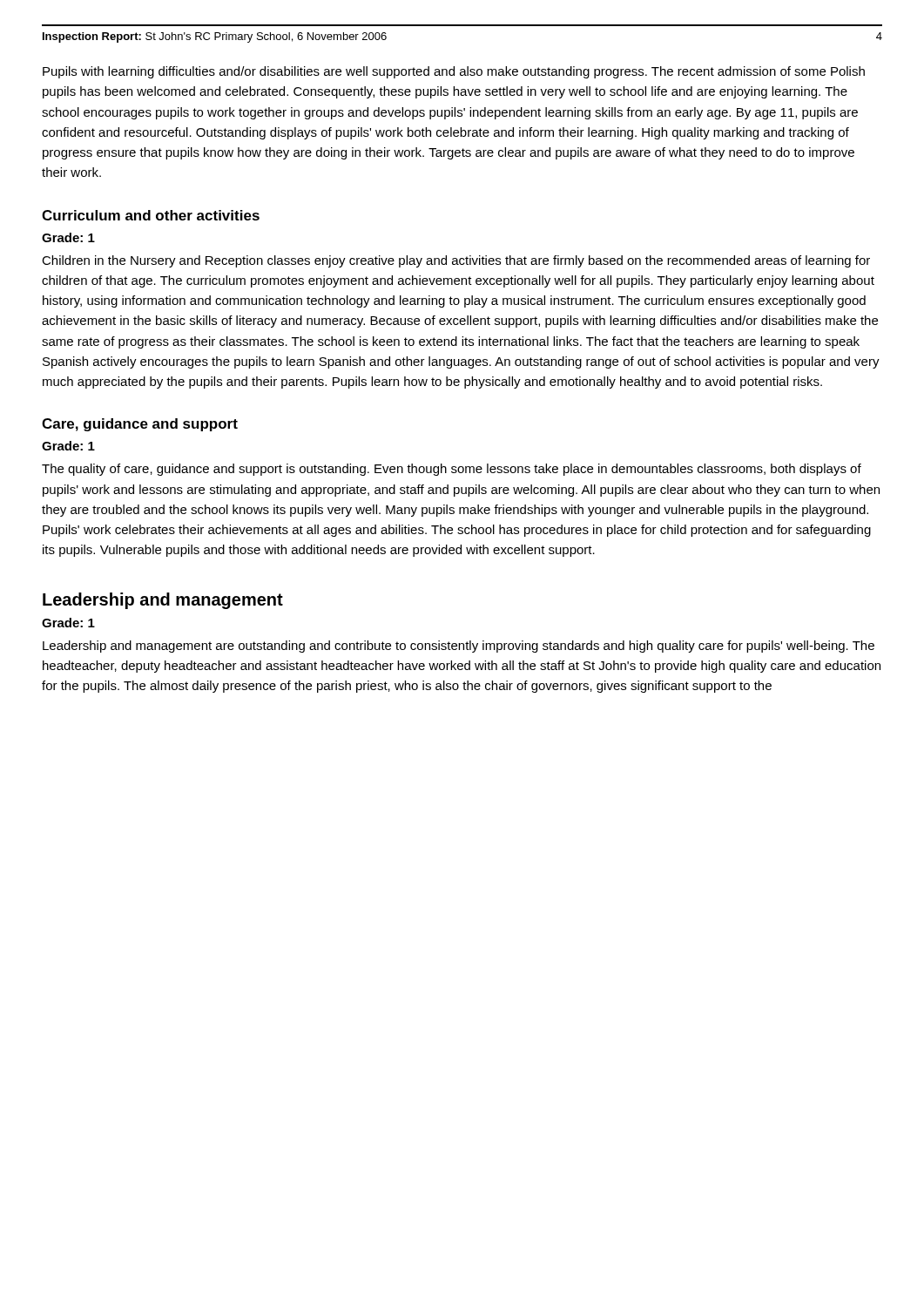Select the text block containing "Leadership and management"
The height and width of the screenshot is (1307, 924).
(x=462, y=665)
